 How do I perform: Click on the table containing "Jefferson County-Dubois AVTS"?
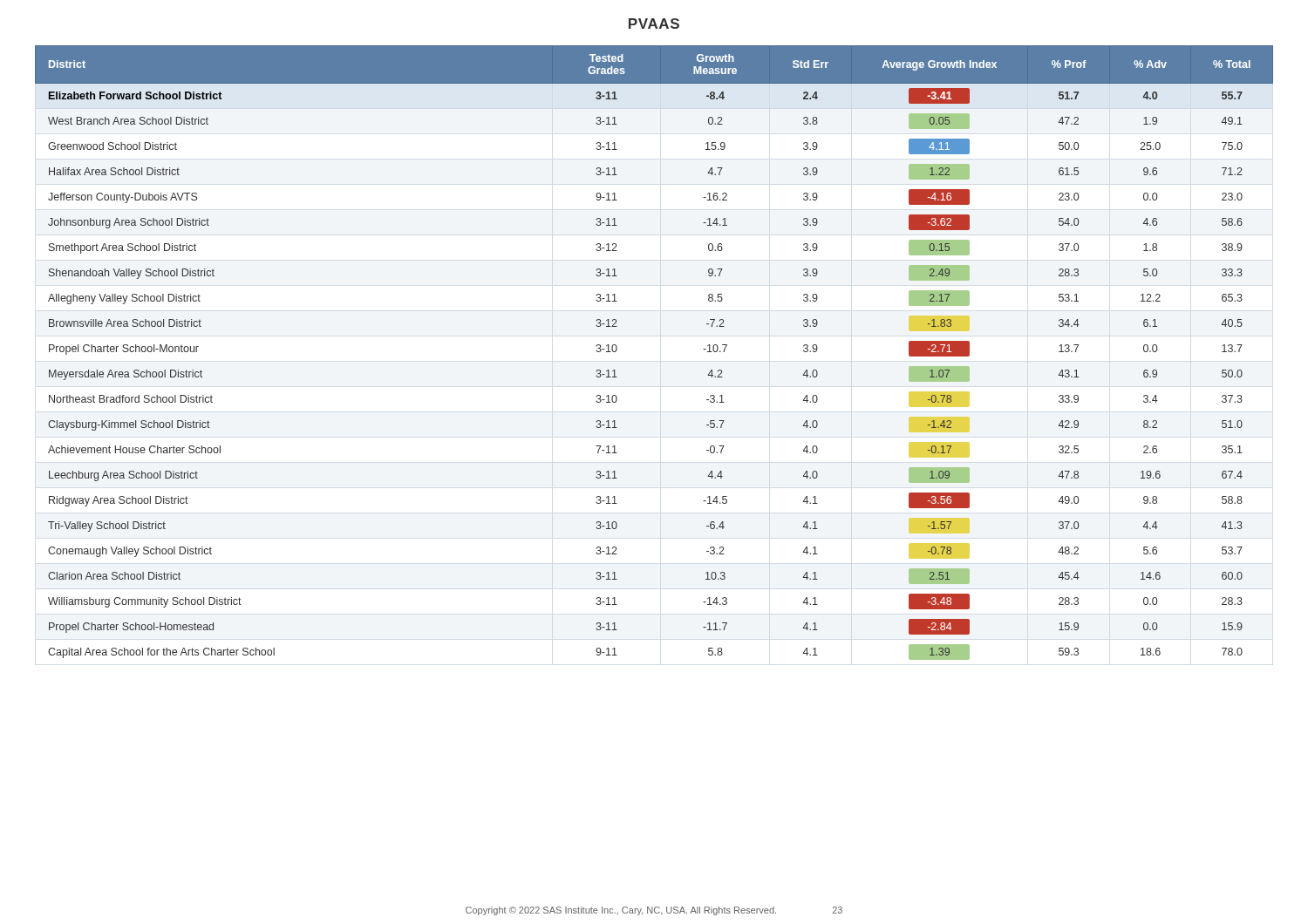click(654, 355)
